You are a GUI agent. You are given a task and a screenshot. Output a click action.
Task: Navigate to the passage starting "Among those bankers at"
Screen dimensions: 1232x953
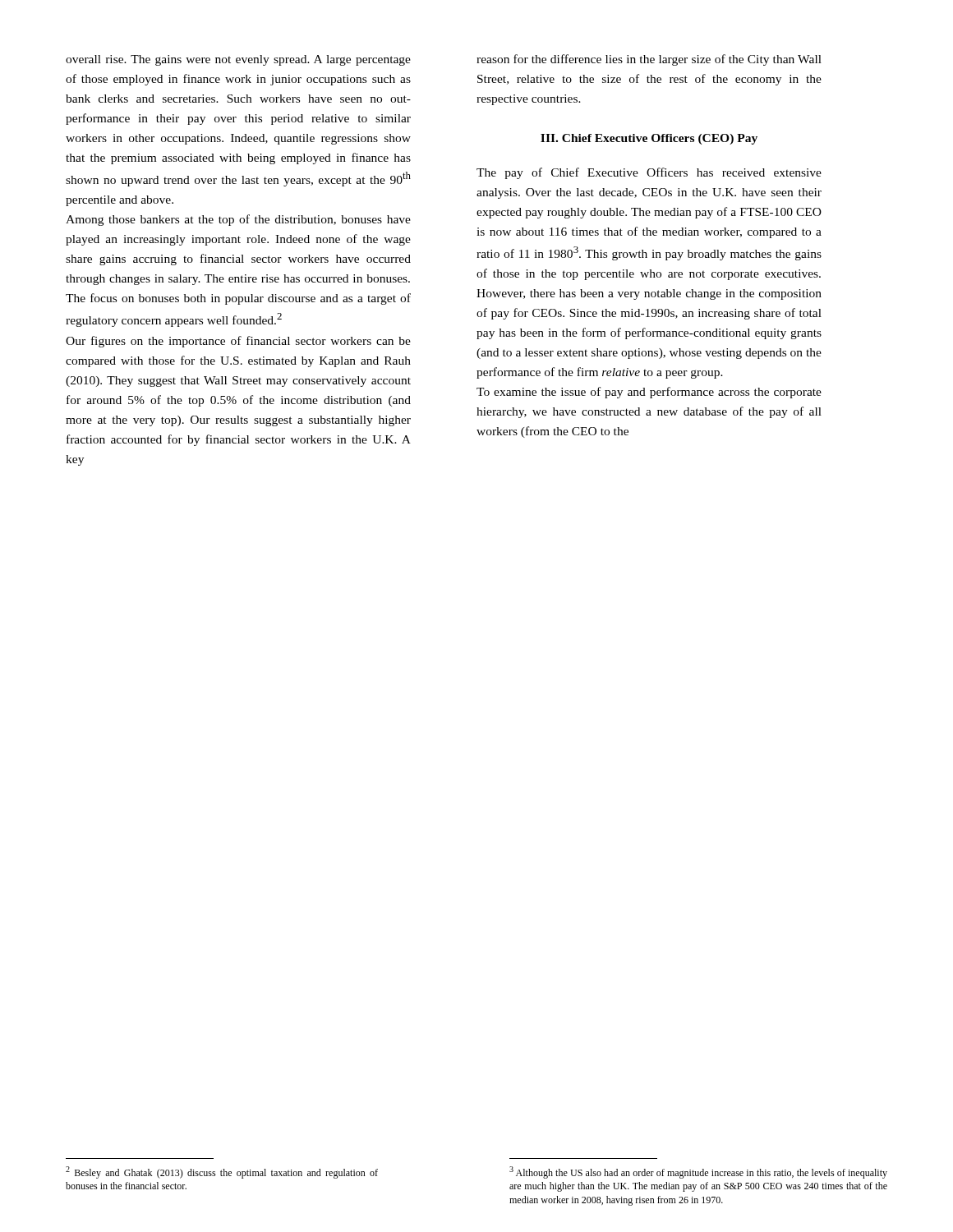point(238,270)
